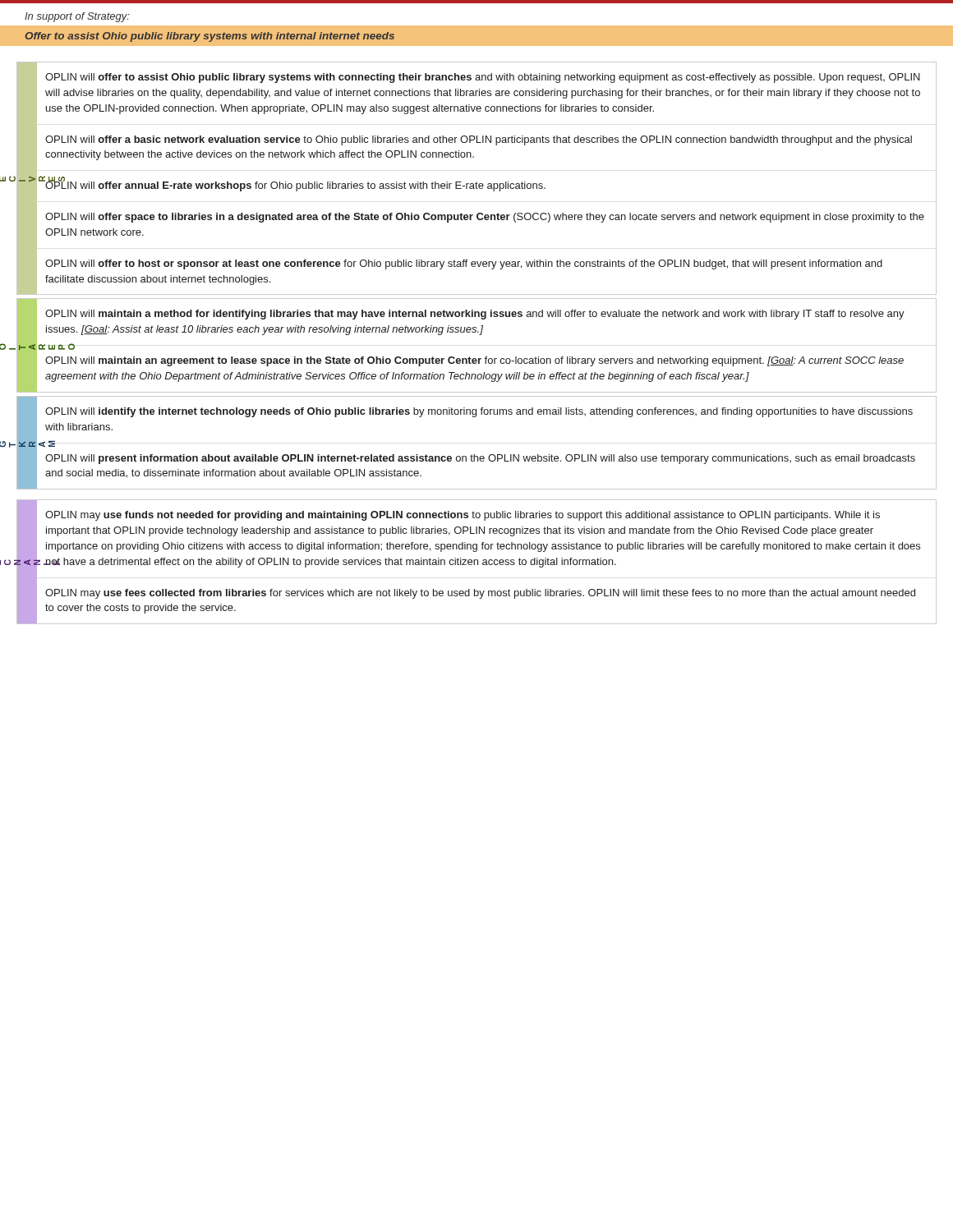
Task: Locate the block of text that opens with "OPERATIONS OPLIN will maintain a"
Action: tap(476, 346)
